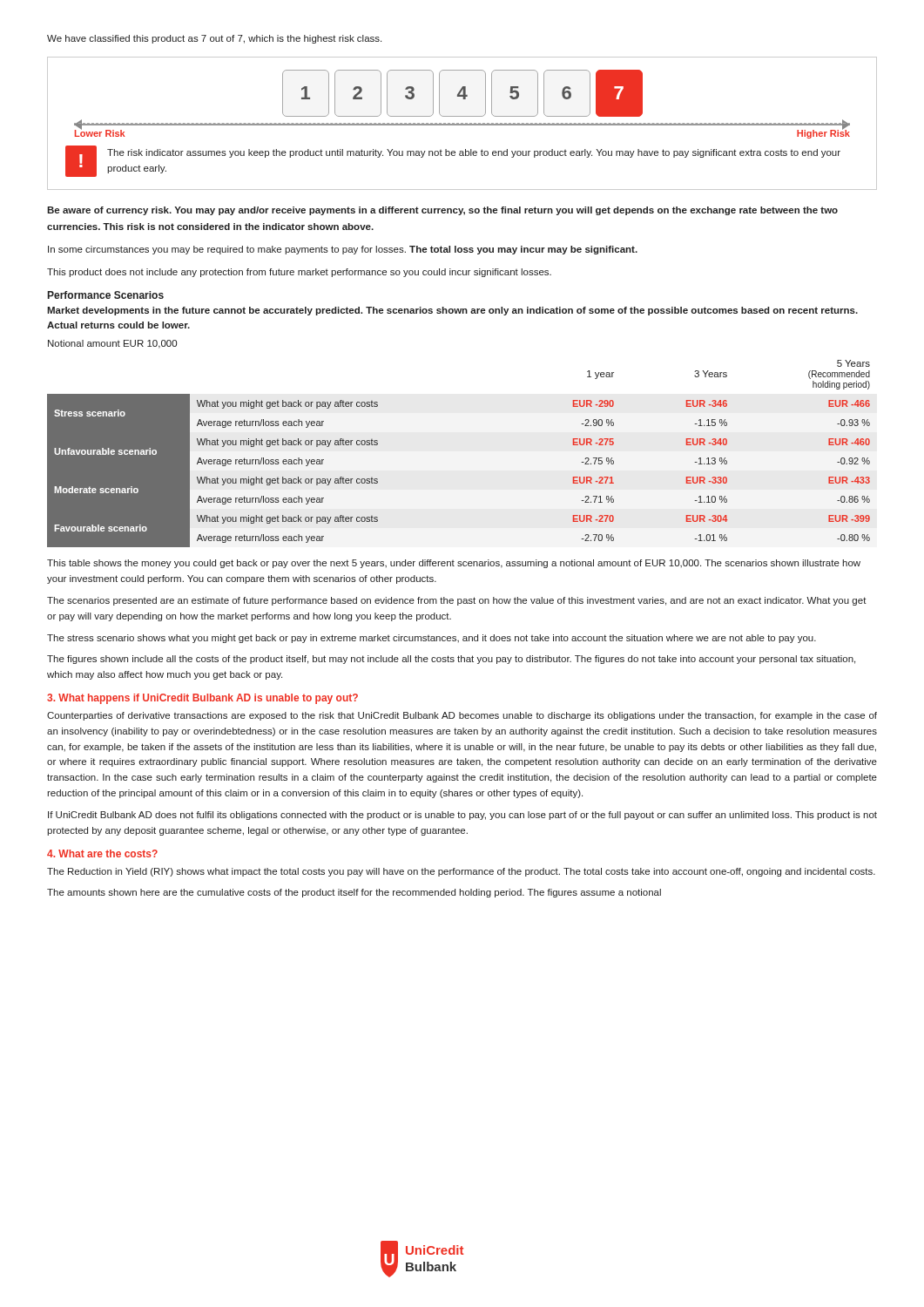Point to the block beginning "The scenarios presented are an"

457,608
